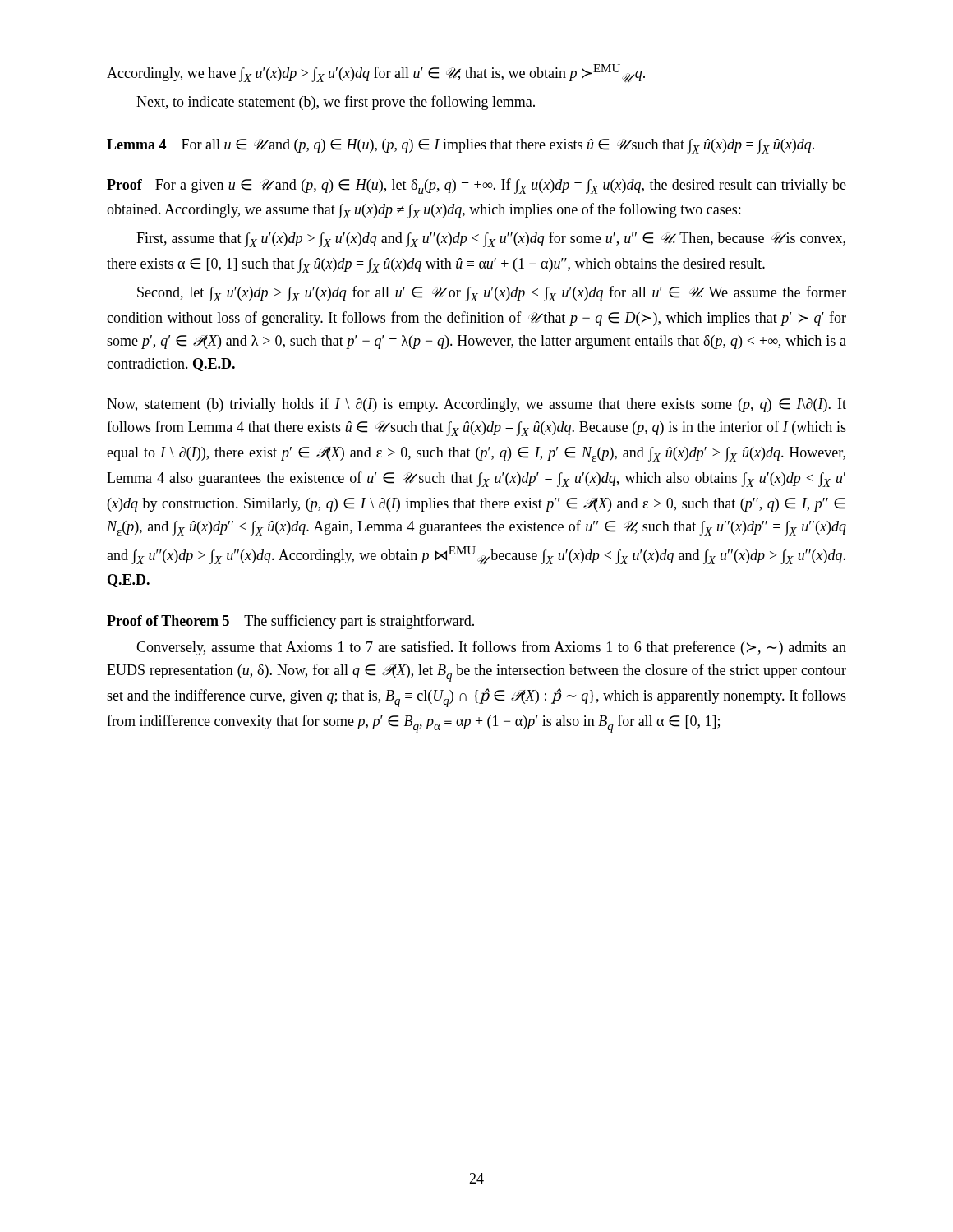Image resolution: width=953 pixels, height=1232 pixels.
Task: Locate the text block that says "Proof For a given u ∈ 𝒰"
Action: click(x=476, y=199)
